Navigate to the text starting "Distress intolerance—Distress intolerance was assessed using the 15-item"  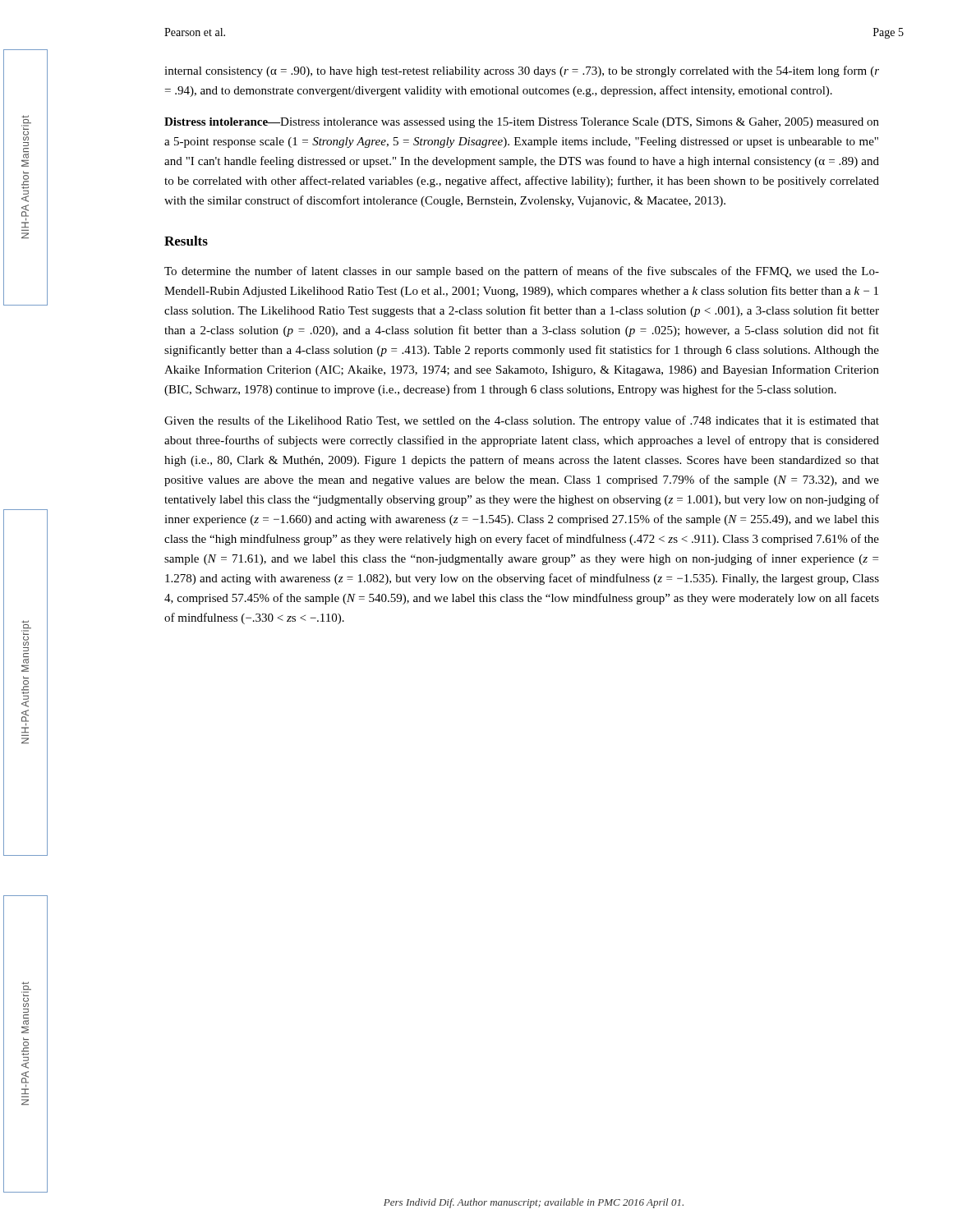click(x=522, y=161)
